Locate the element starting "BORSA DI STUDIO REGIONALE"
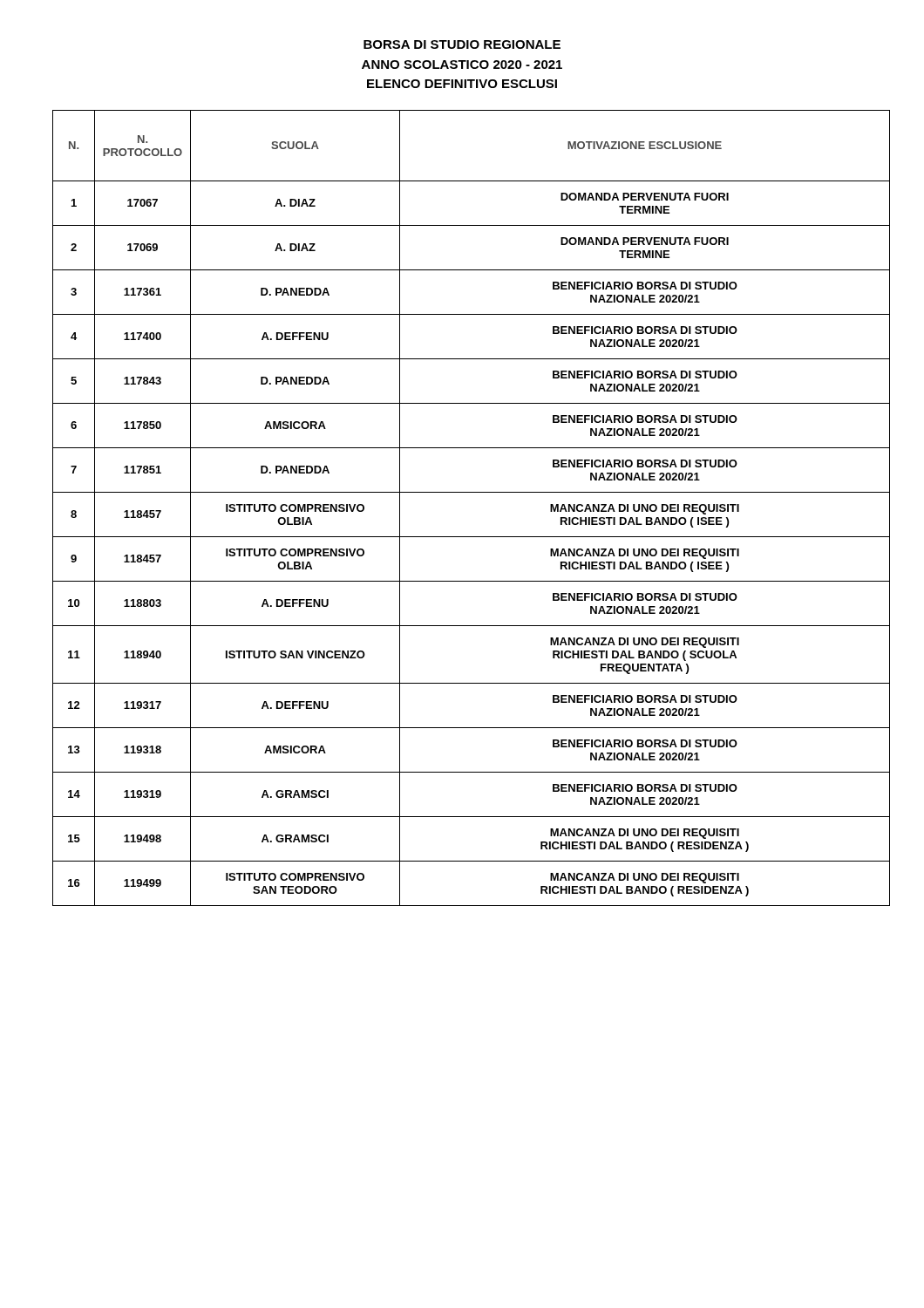The height and width of the screenshot is (1308, 924). (462, 64)
